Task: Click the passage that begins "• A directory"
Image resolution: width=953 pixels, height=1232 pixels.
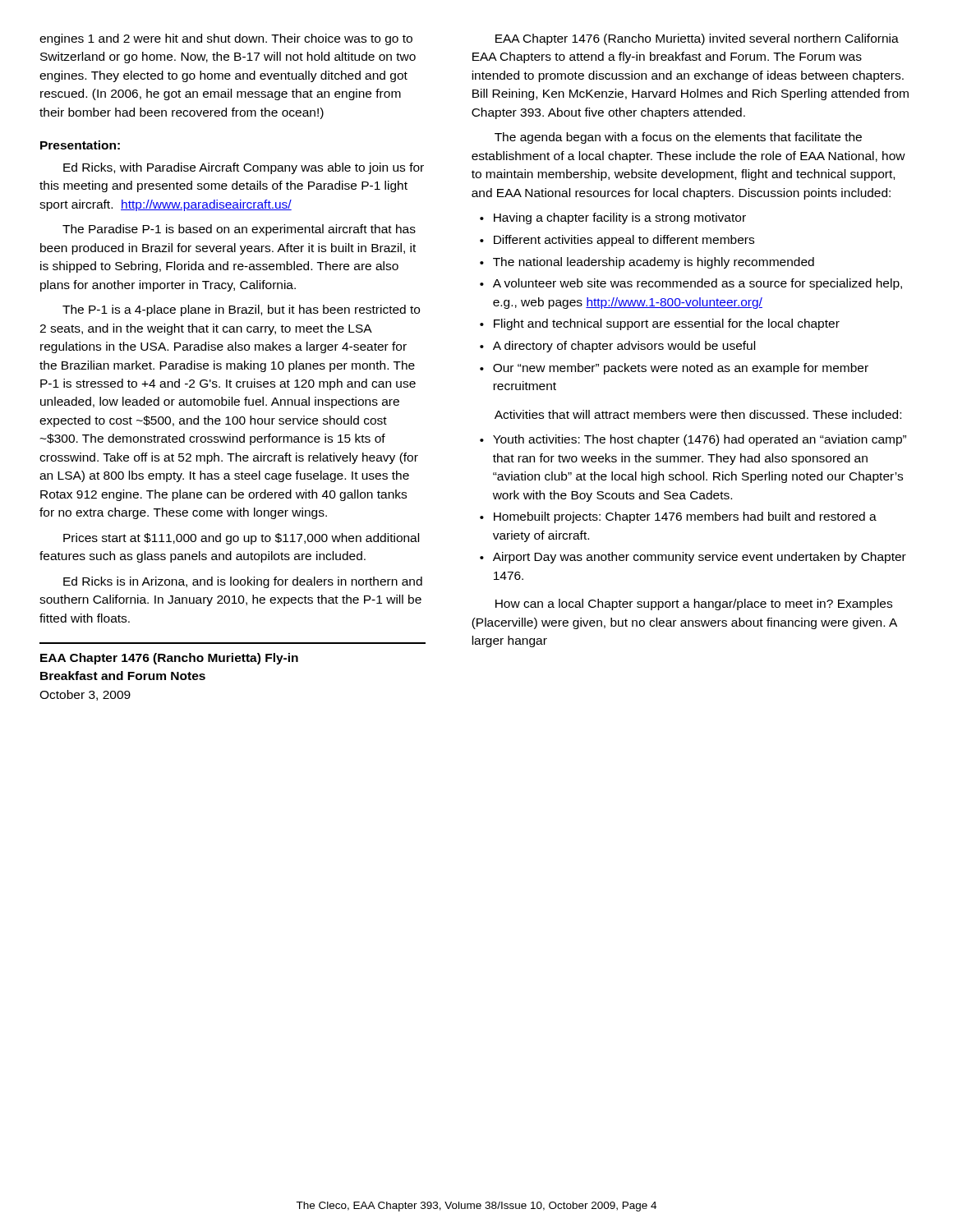Action: tap(697, 346)
